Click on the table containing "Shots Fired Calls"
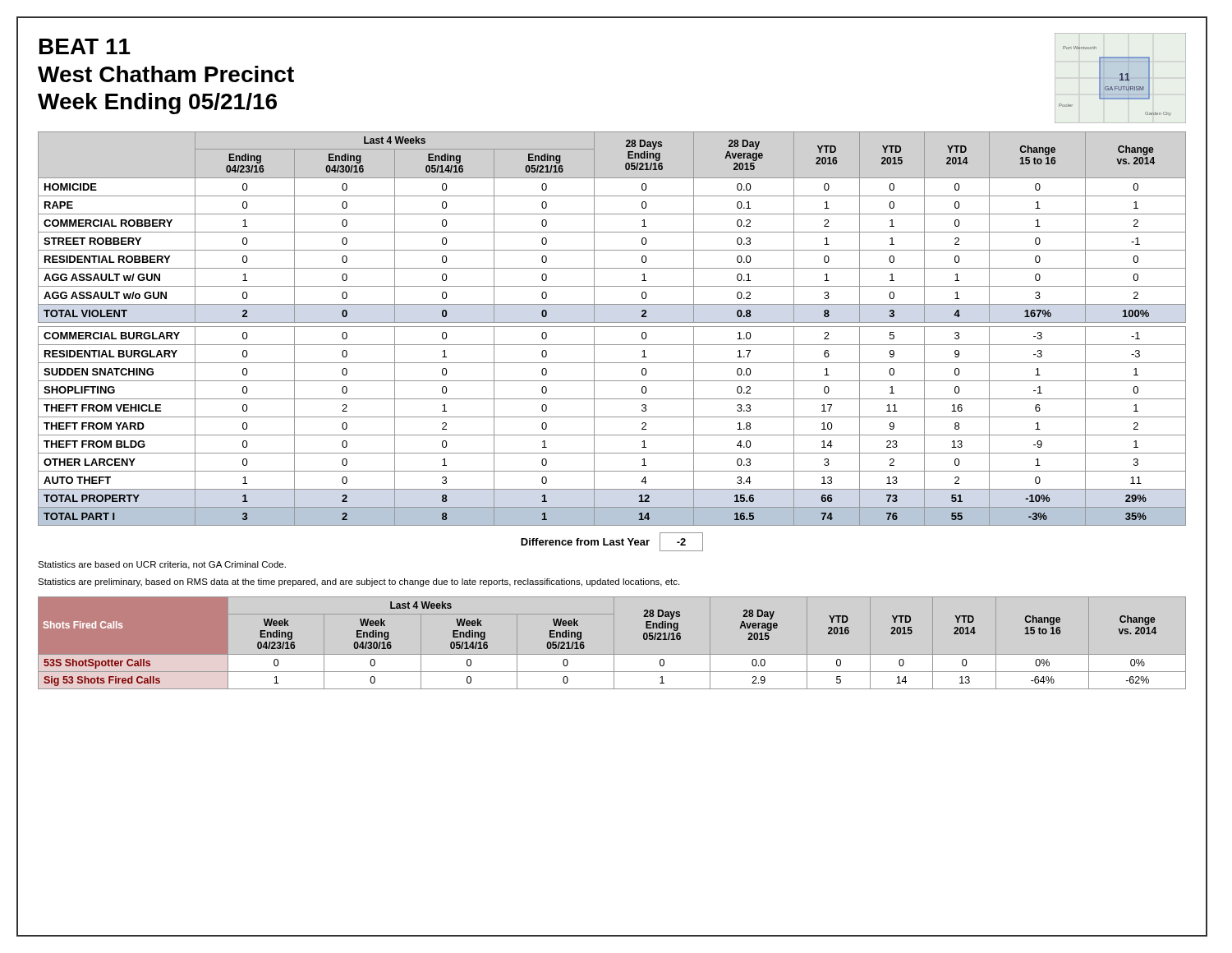The height and width of the screenshot is (953, 1232). point(612,642)
